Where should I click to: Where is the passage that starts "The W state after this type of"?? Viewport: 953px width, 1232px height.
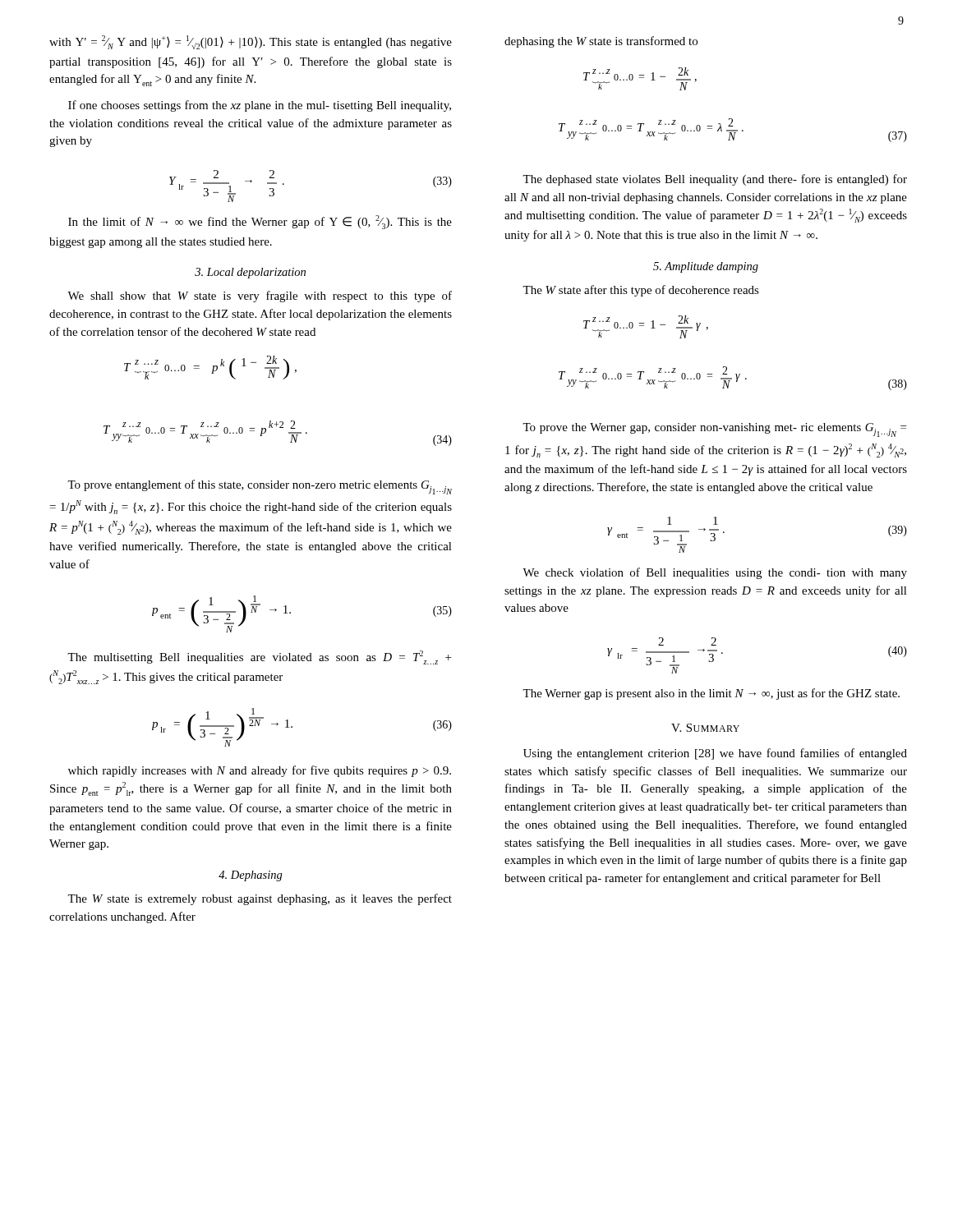(x=641, y=290)
